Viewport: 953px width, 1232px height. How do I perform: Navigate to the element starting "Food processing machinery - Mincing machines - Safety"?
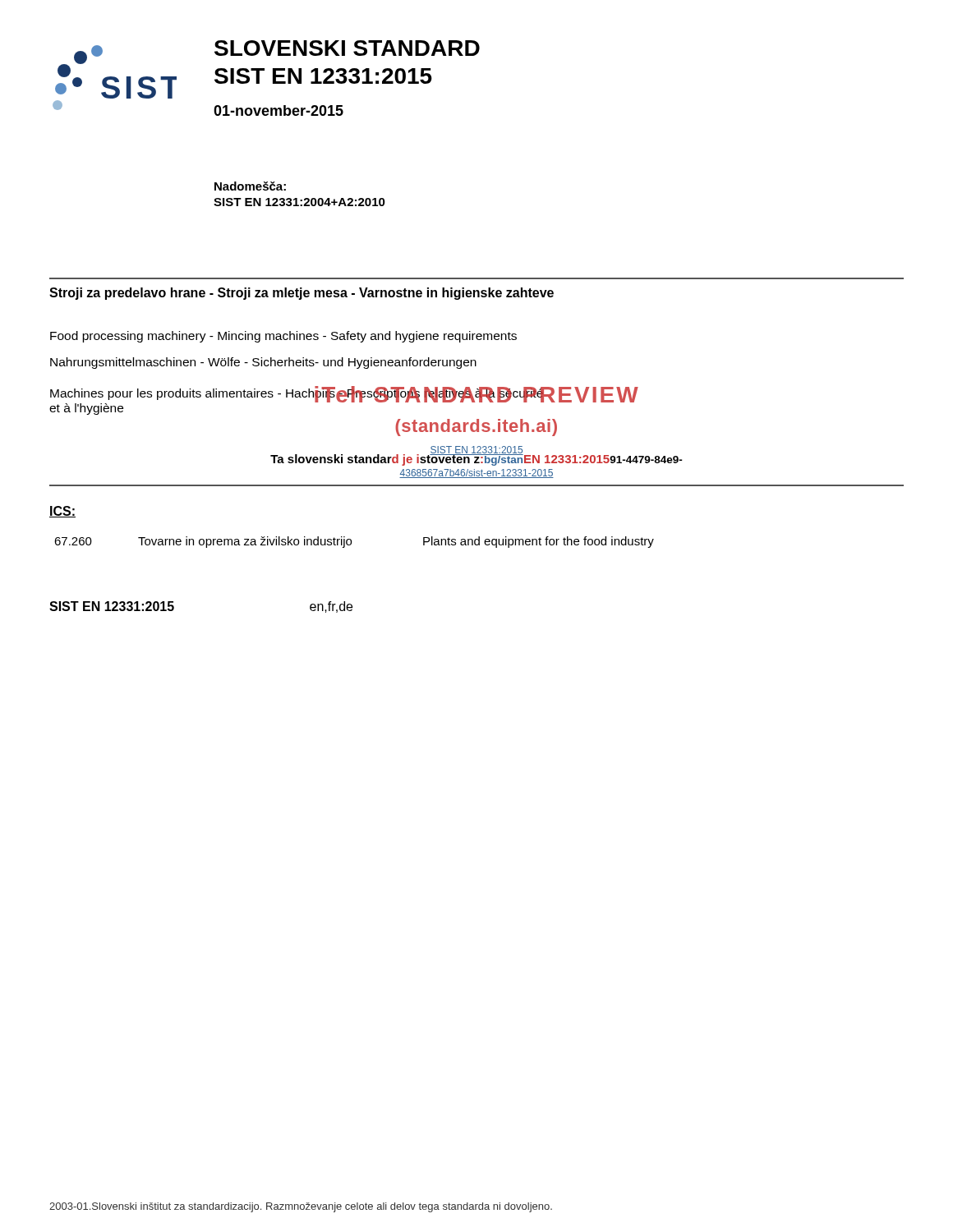(x=283, y=336)
